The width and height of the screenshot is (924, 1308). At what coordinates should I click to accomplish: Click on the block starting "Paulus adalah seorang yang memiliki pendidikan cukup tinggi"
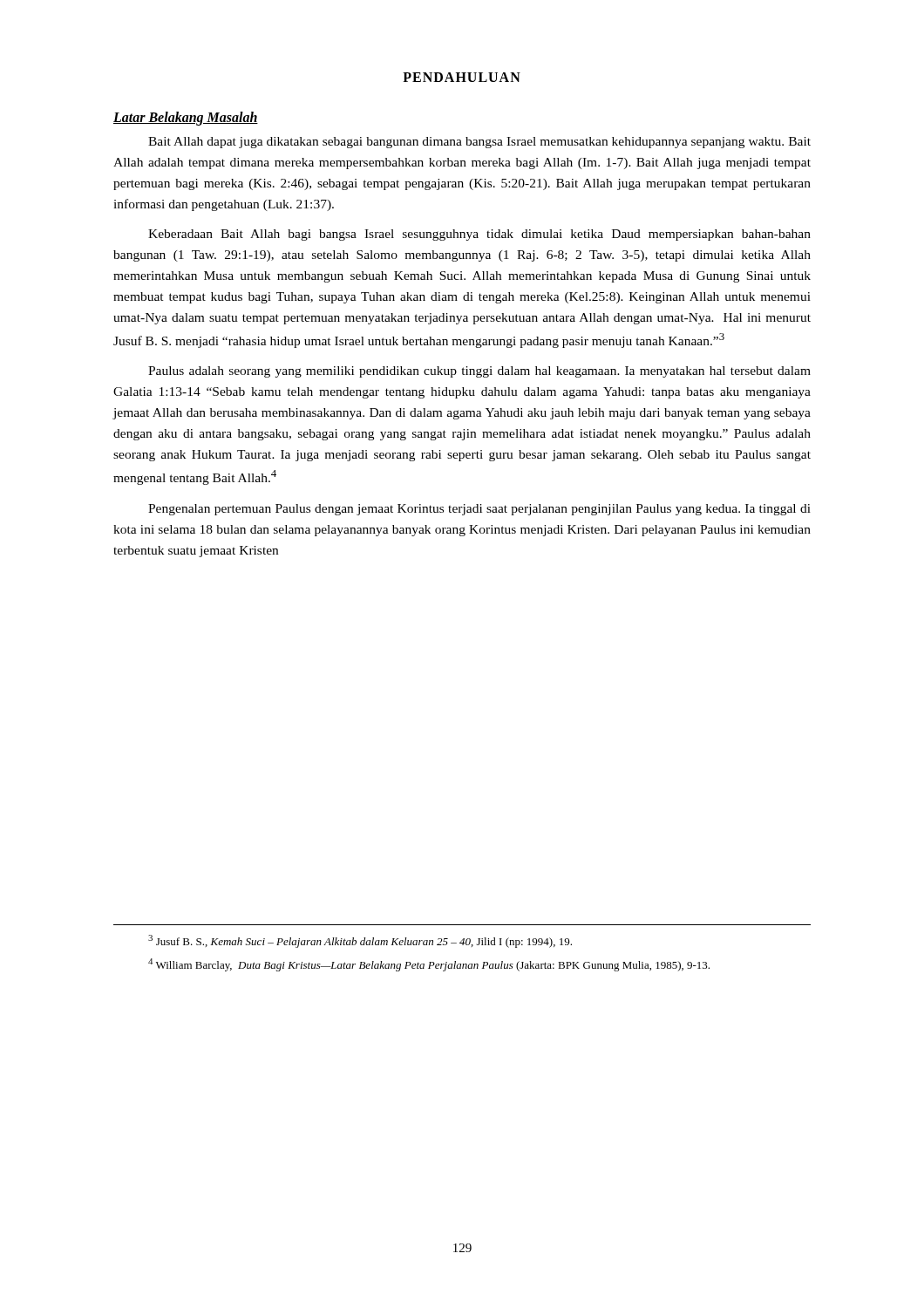(x=462, y=424)
